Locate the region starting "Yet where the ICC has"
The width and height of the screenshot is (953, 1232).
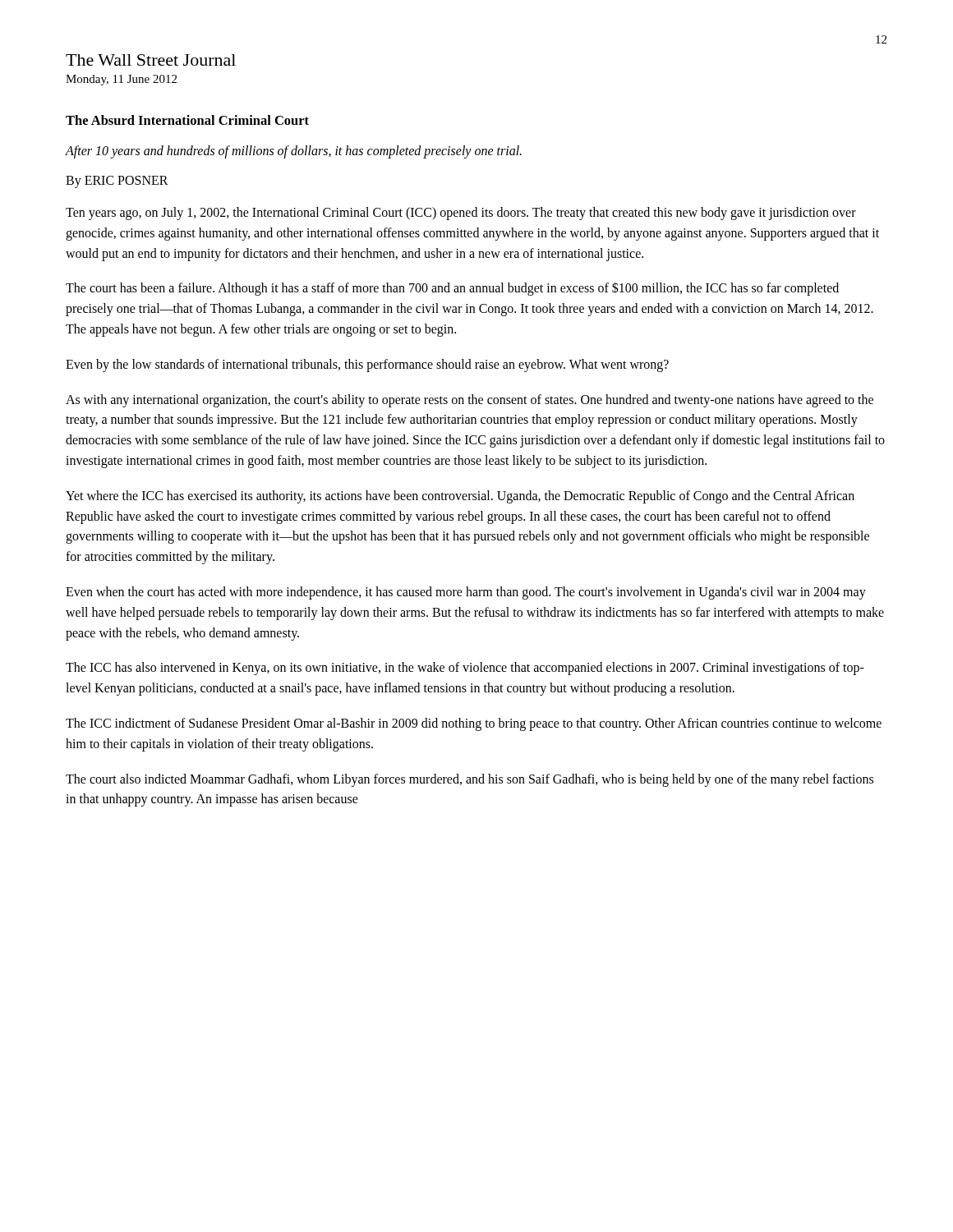pos(476,527)
